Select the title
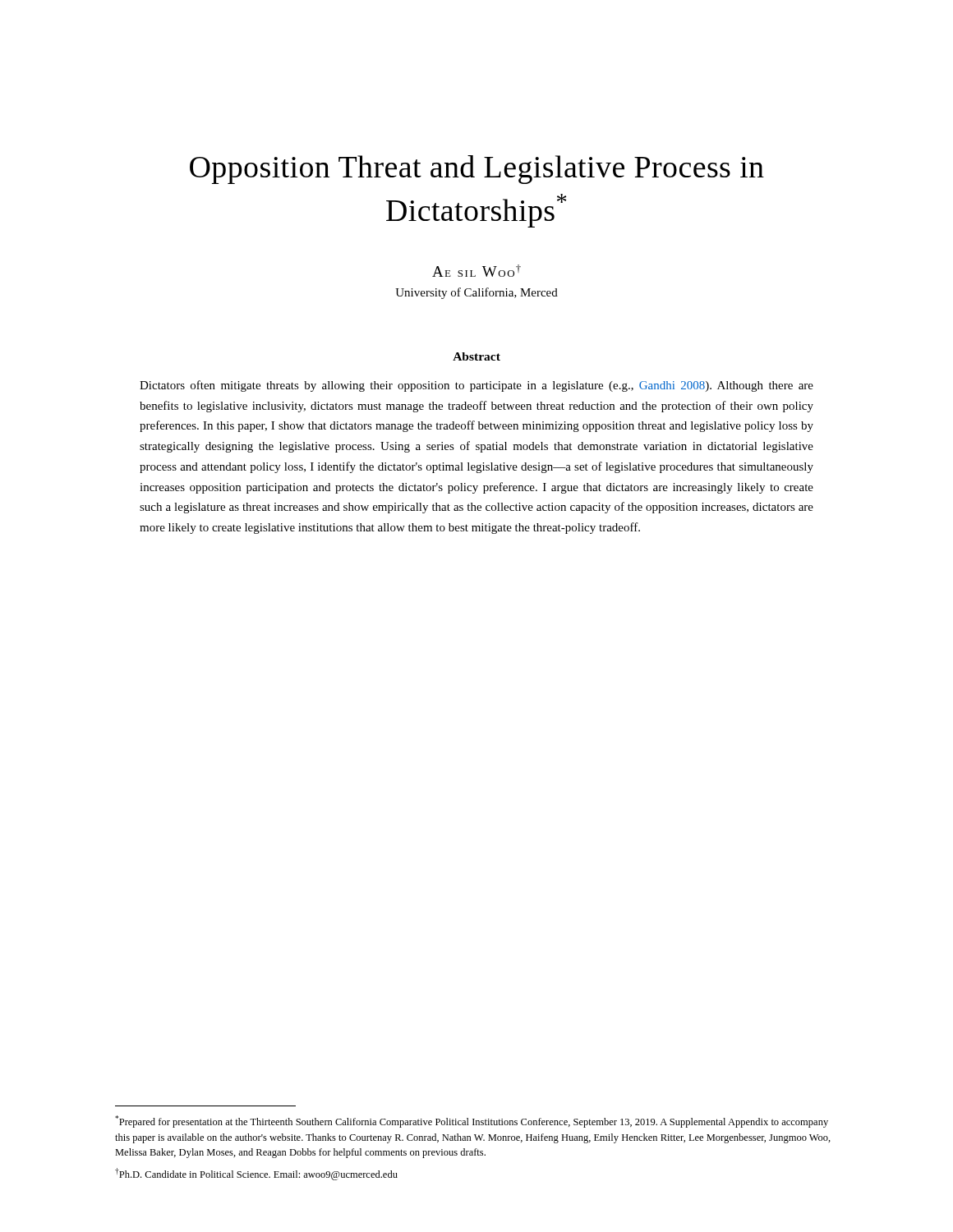 476,189
